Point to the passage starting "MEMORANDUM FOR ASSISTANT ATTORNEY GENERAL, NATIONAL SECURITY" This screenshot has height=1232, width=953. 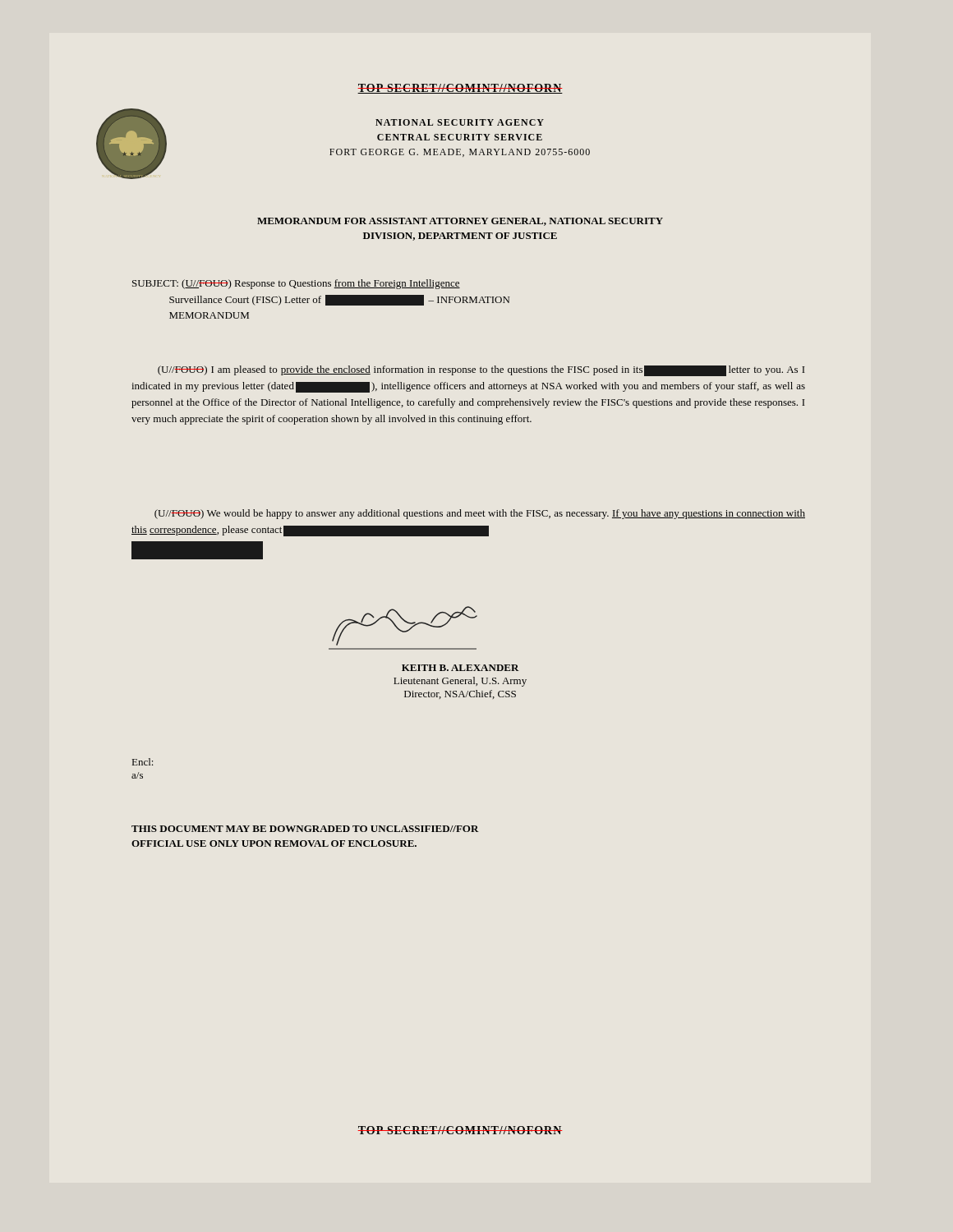click(x=460, y=228)
